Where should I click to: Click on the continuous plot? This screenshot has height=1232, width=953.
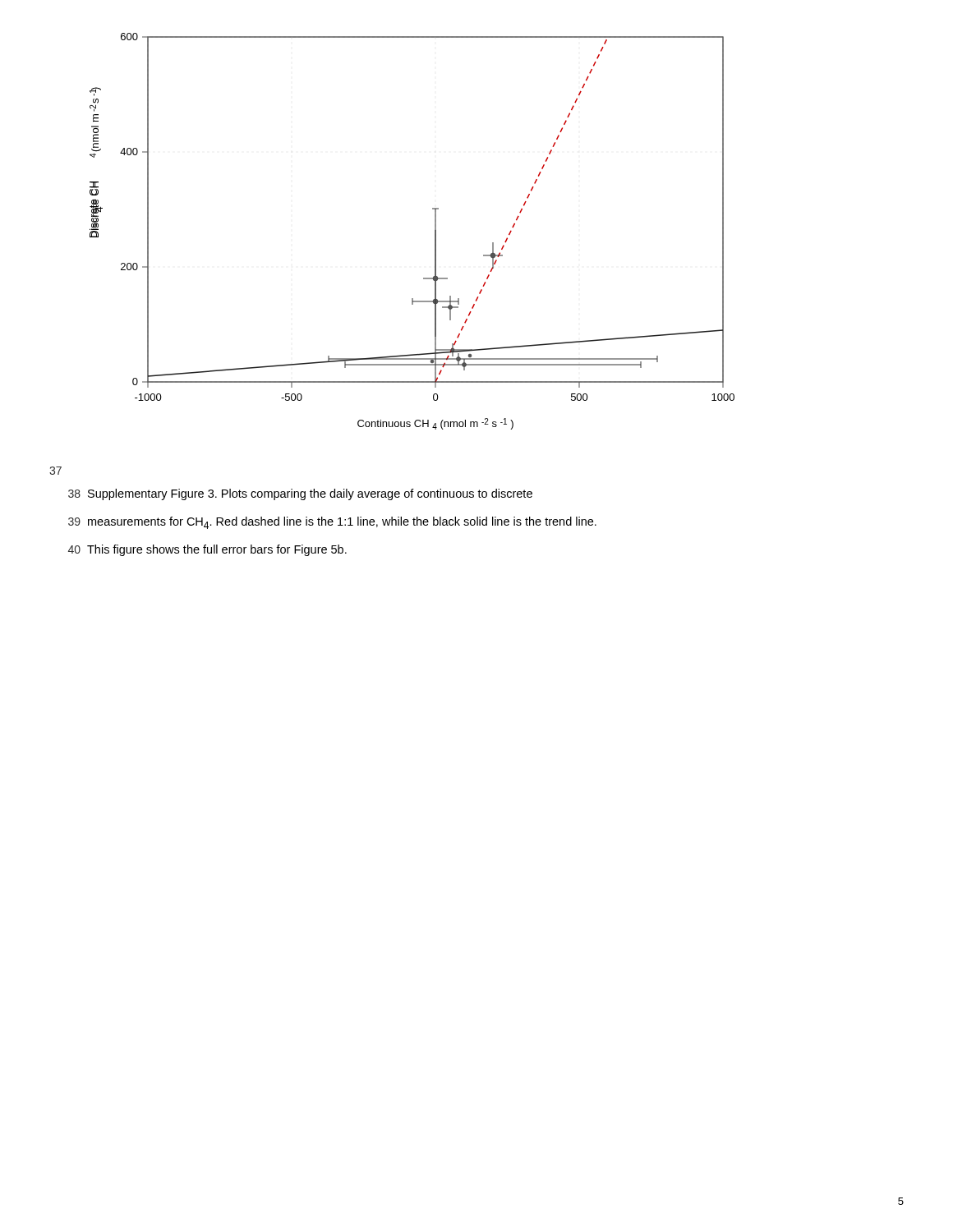[x=419, y=235]
